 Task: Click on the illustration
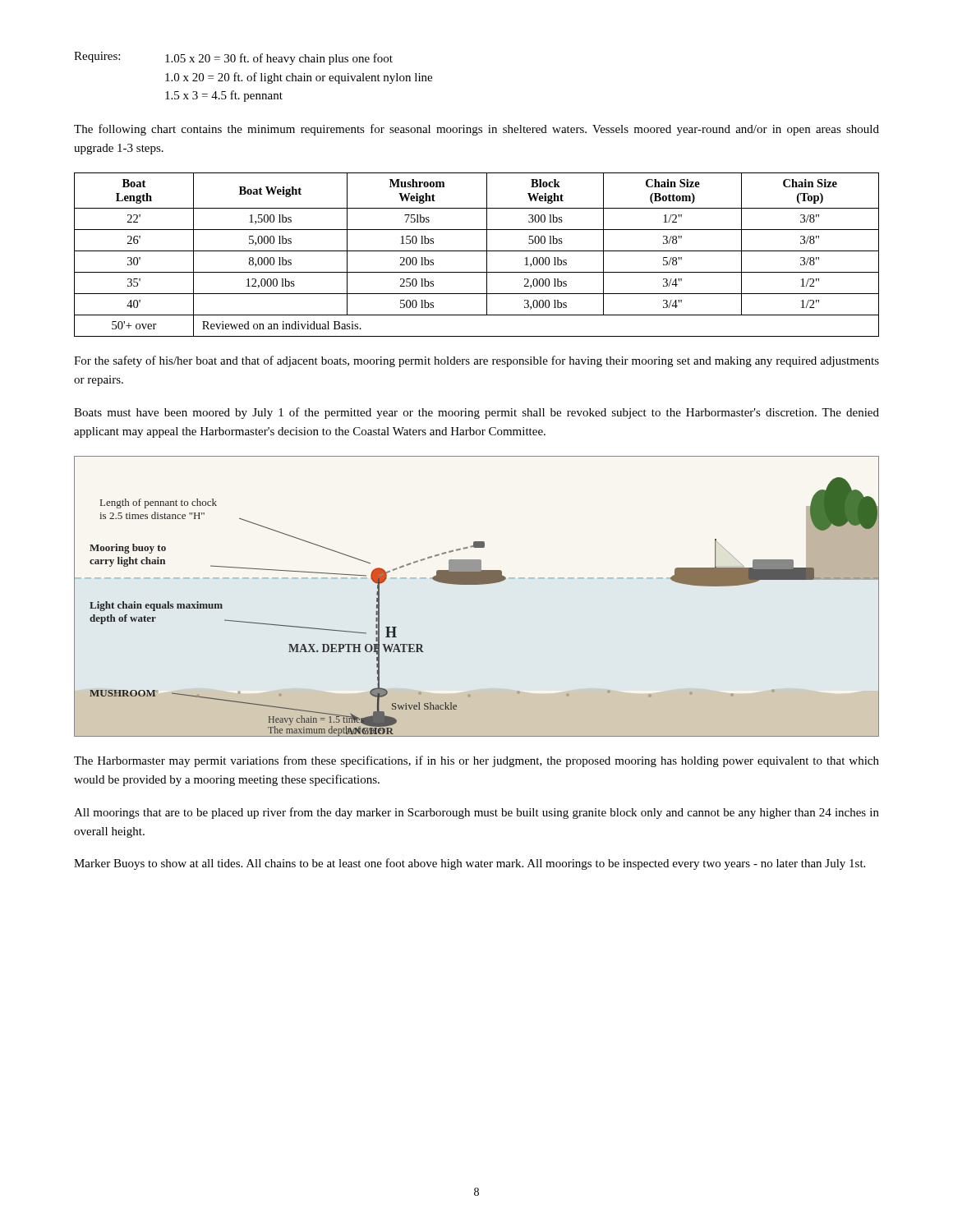click(x=476, y=596)
